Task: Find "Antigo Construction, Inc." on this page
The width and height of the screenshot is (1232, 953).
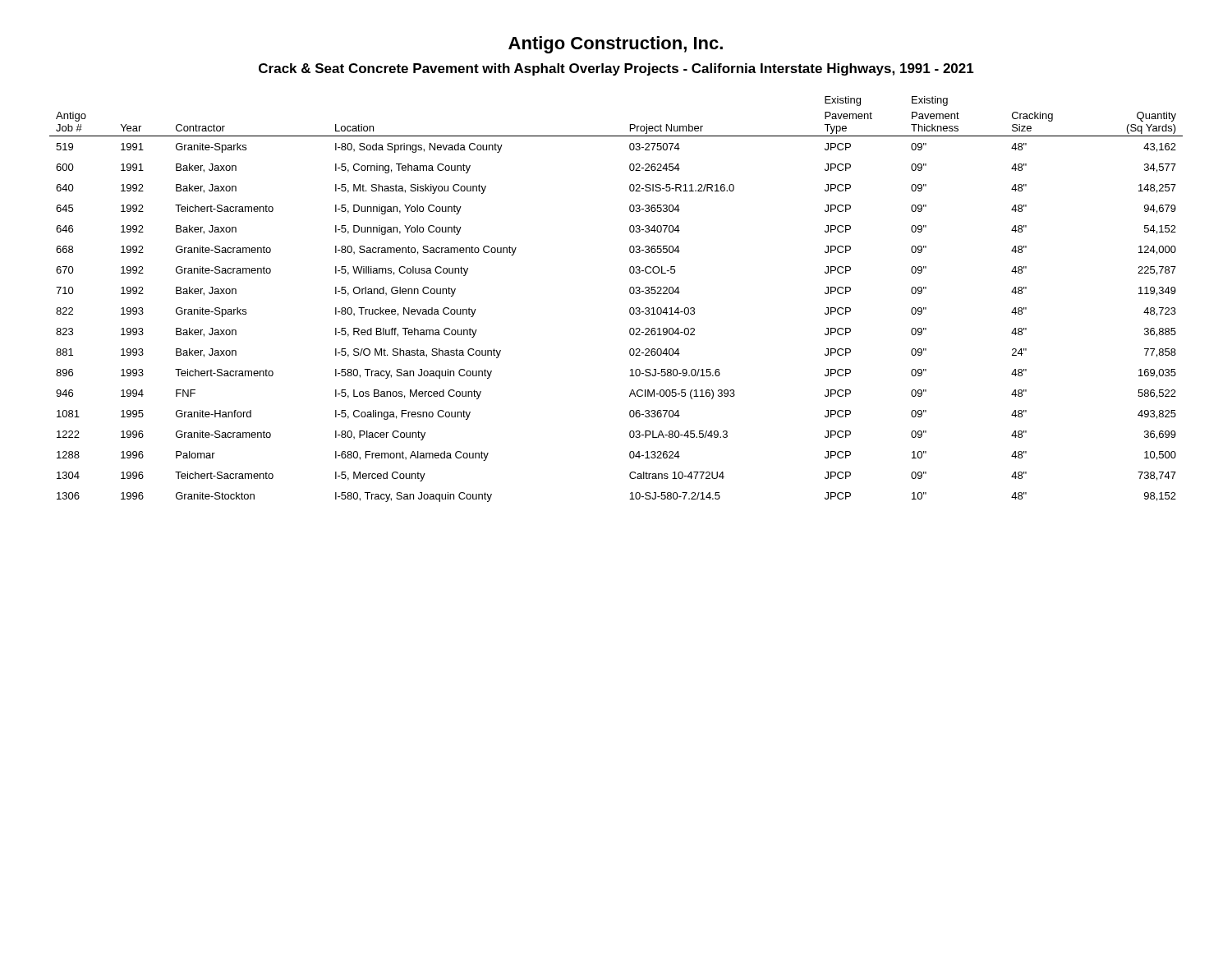Action: (x=616, y=43)
